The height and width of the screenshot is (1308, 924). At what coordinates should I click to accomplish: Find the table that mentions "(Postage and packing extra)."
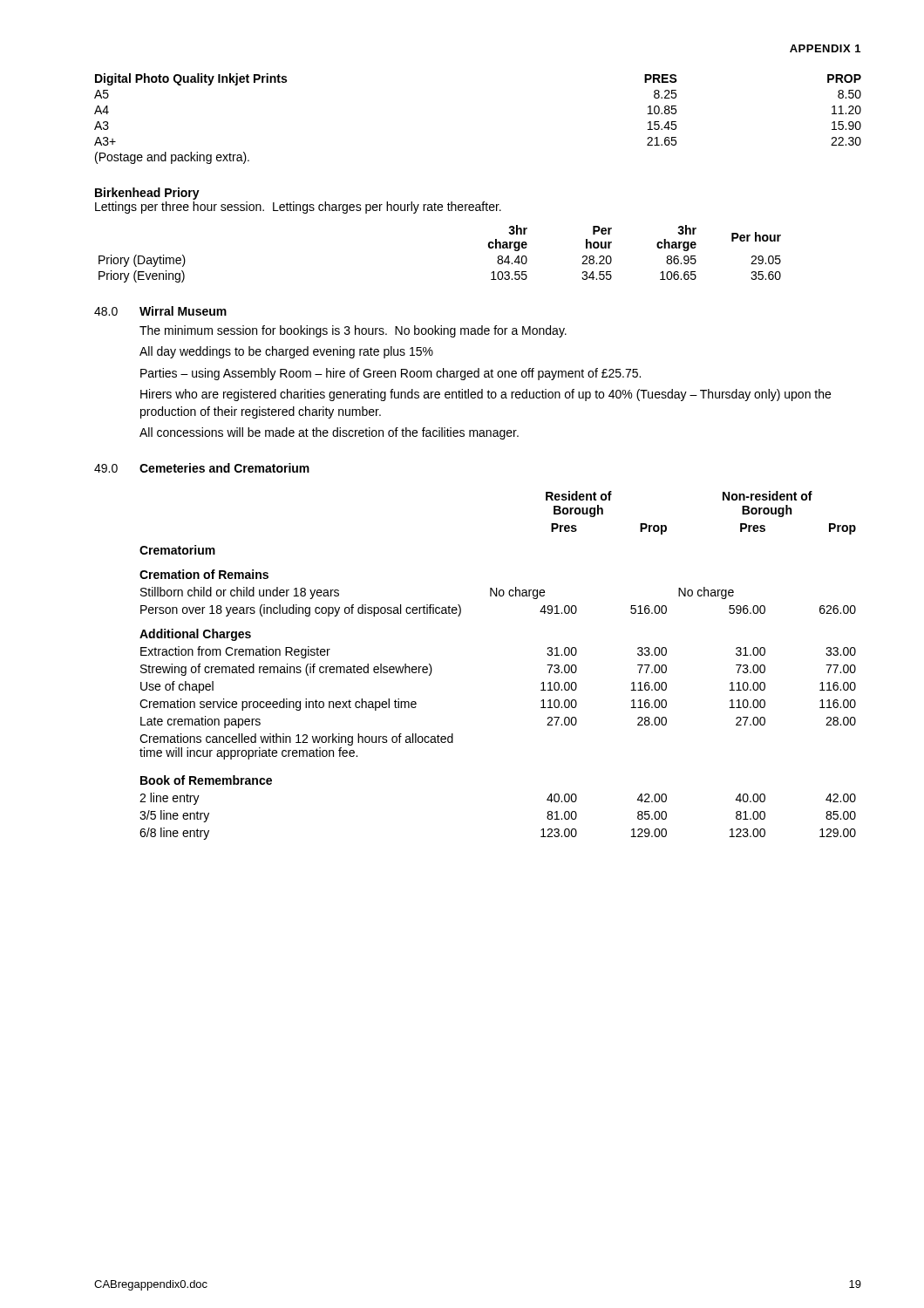[478, 118]
